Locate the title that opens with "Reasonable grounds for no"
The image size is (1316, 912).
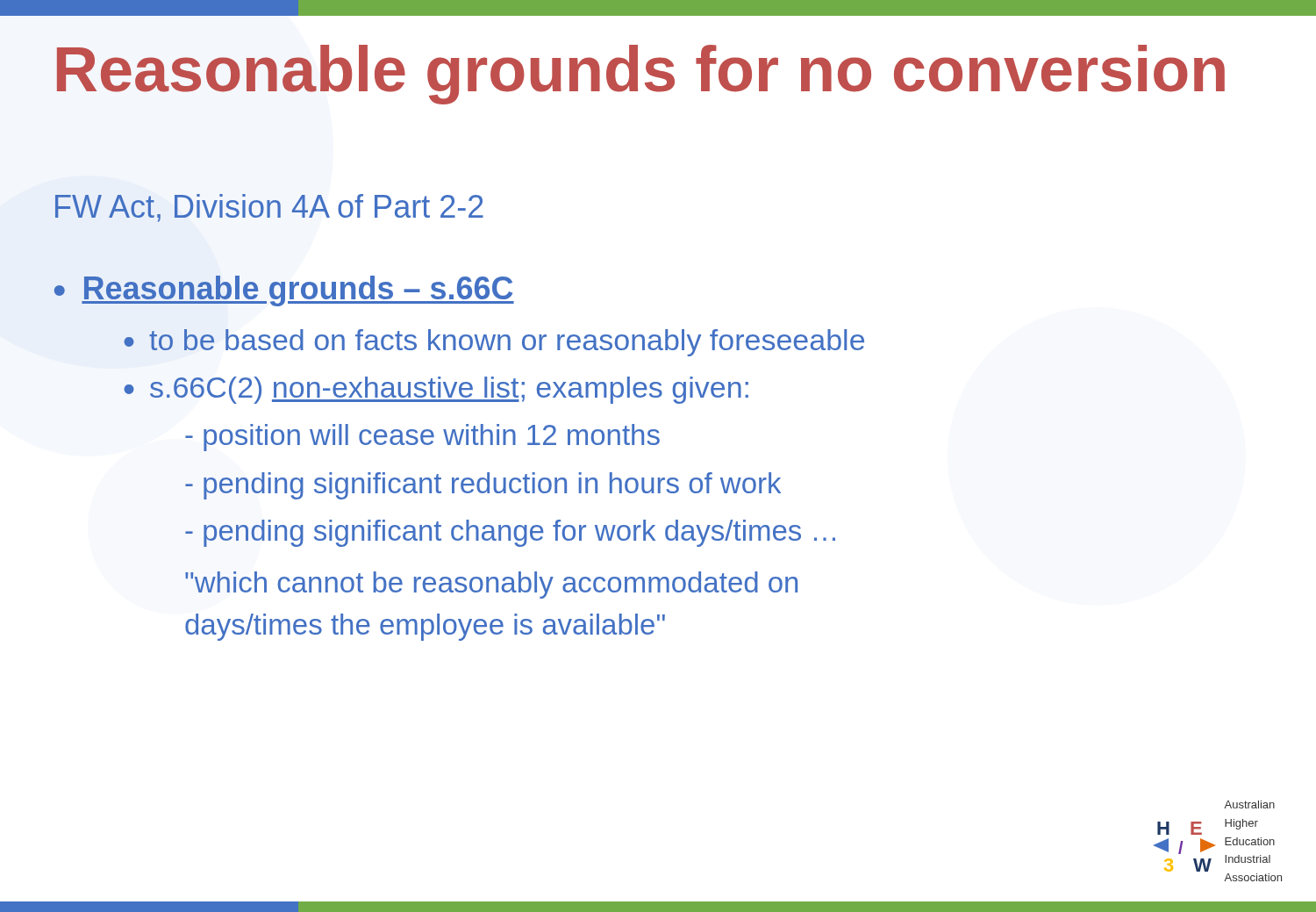click(641, 69)
